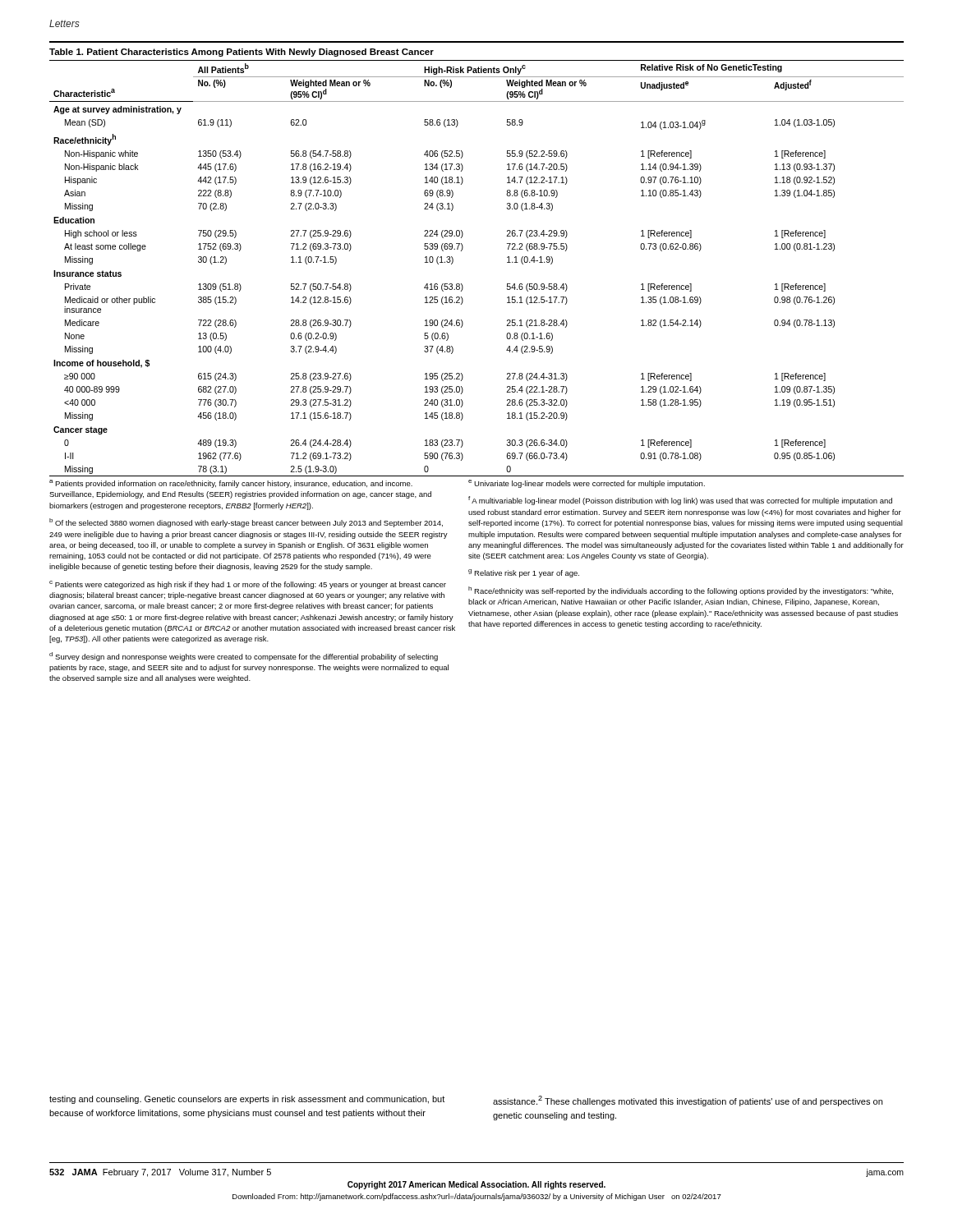Find the region starting "e Univariate log-linear models were"

587,483
